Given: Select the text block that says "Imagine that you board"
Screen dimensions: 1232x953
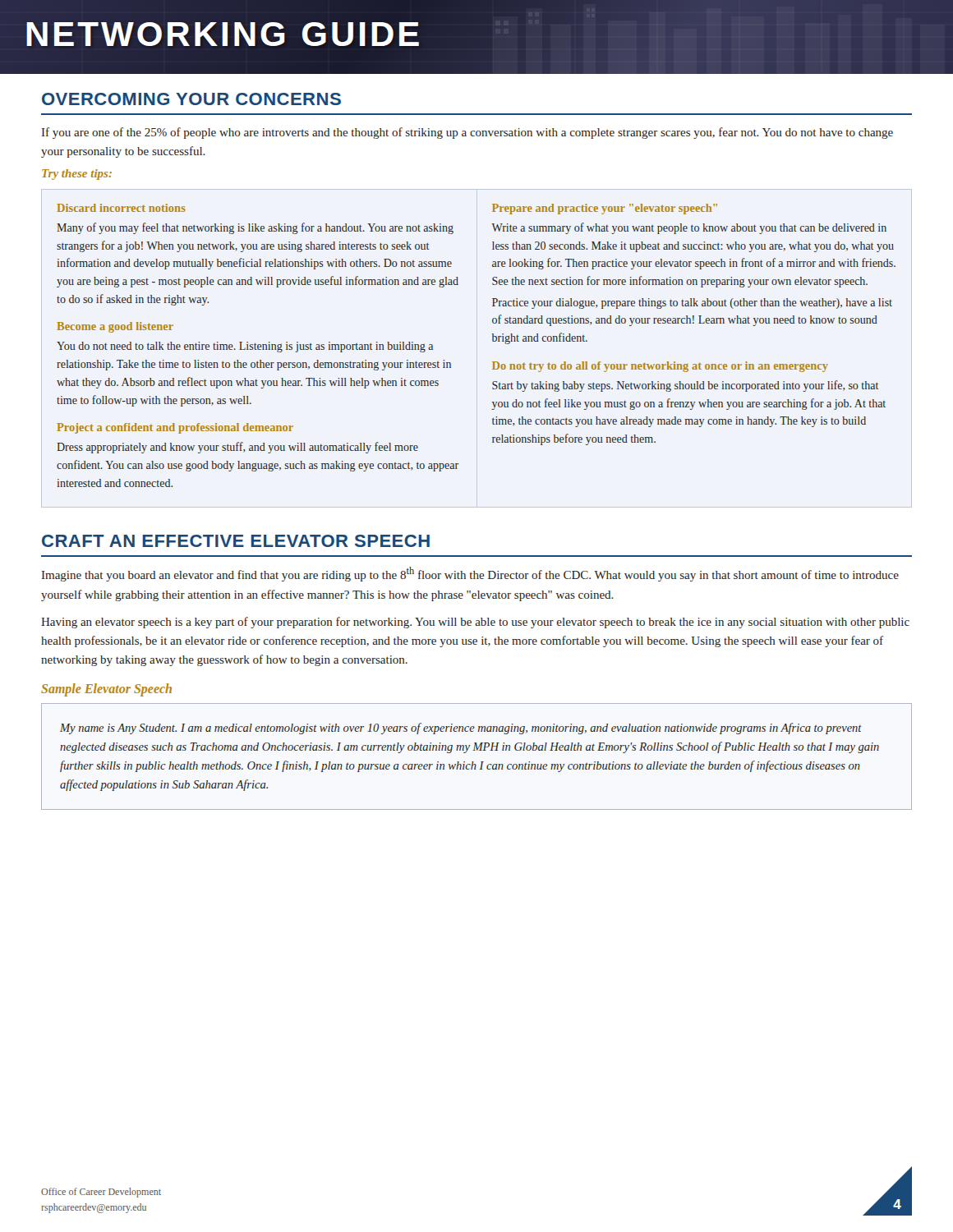Looking at the screenshot, I should [470, 583].
